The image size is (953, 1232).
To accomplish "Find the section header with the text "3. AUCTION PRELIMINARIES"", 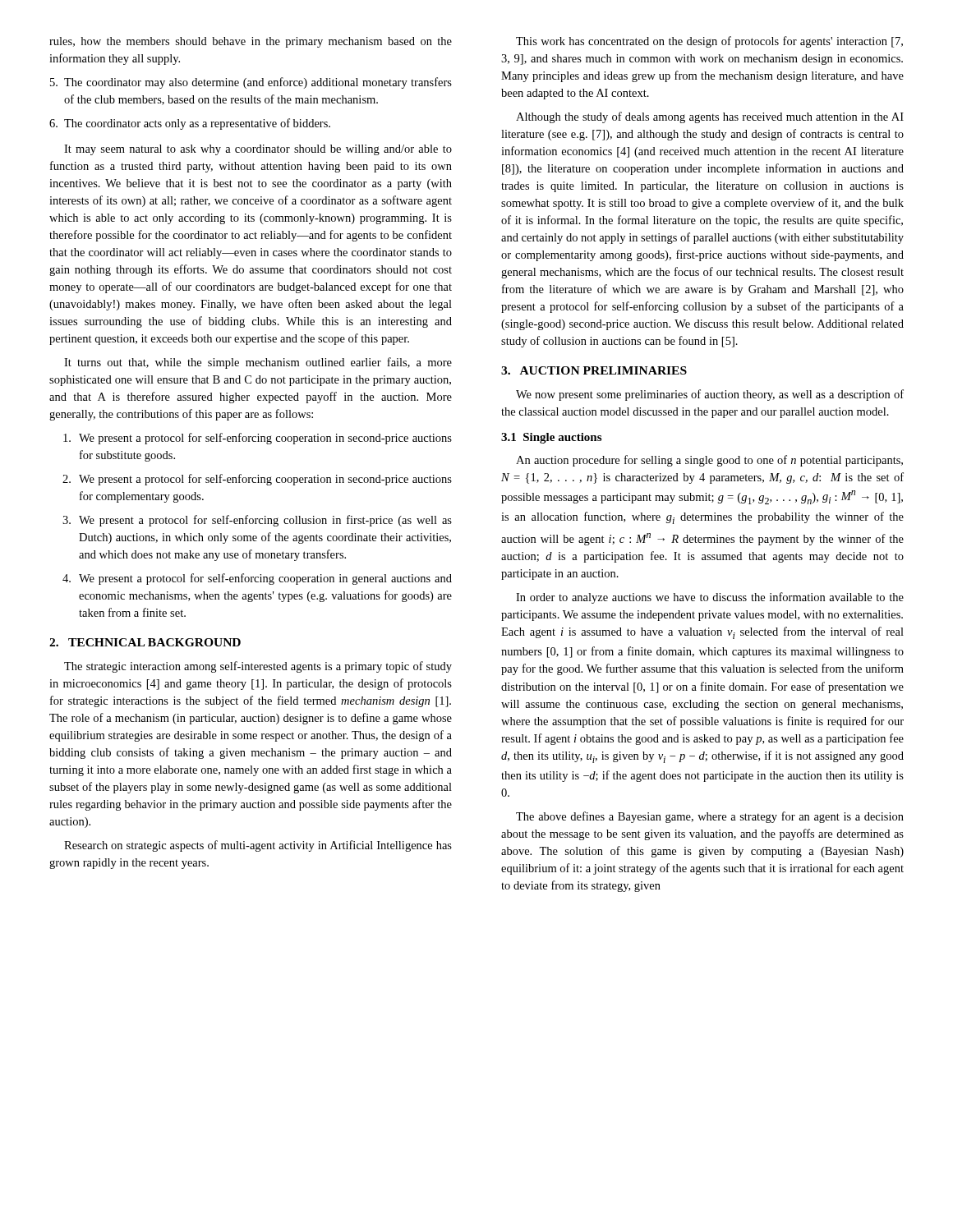I will pyautogui.click(x=594, y=370).
